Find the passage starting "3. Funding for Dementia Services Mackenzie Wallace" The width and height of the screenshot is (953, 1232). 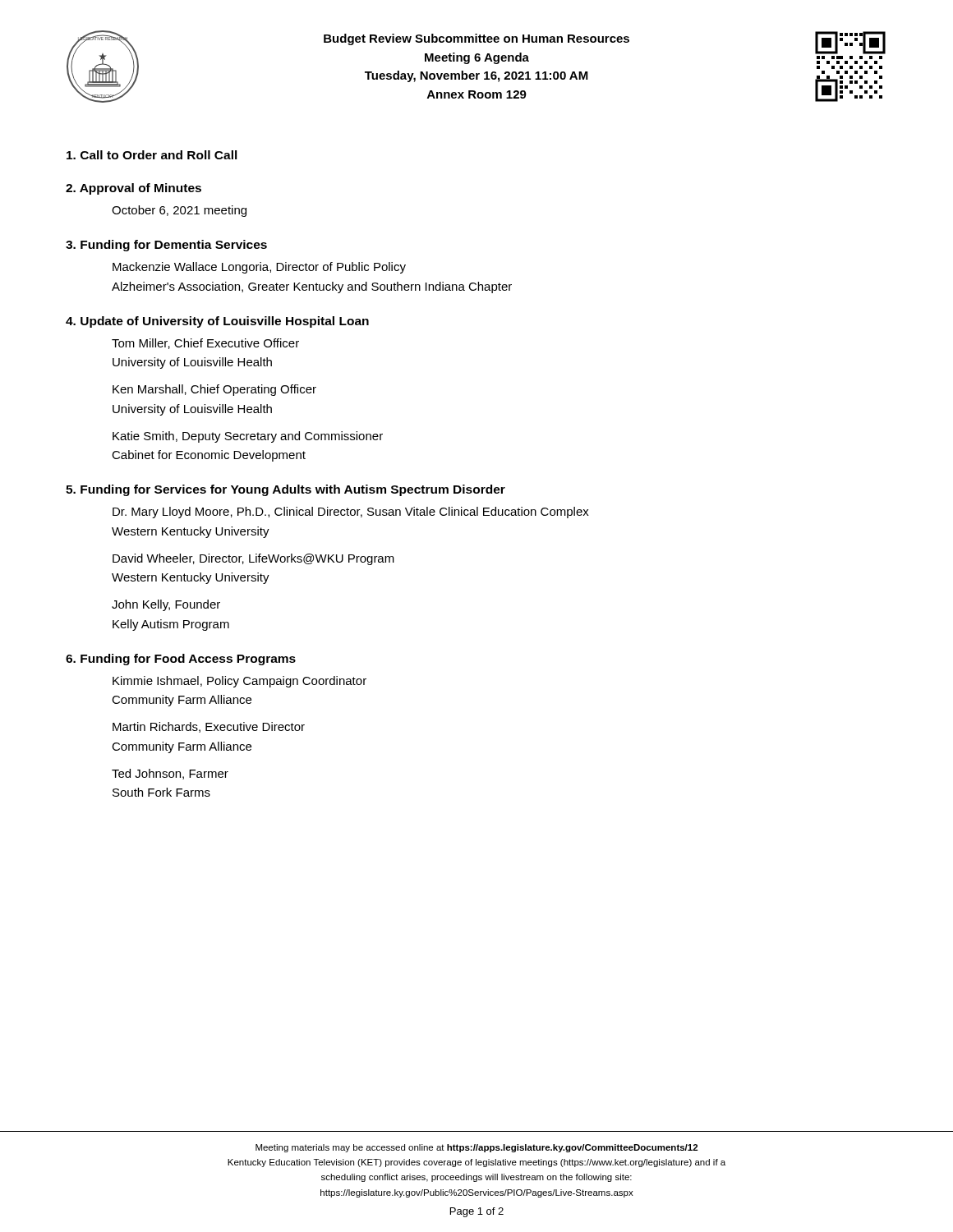tap(166, 246)
